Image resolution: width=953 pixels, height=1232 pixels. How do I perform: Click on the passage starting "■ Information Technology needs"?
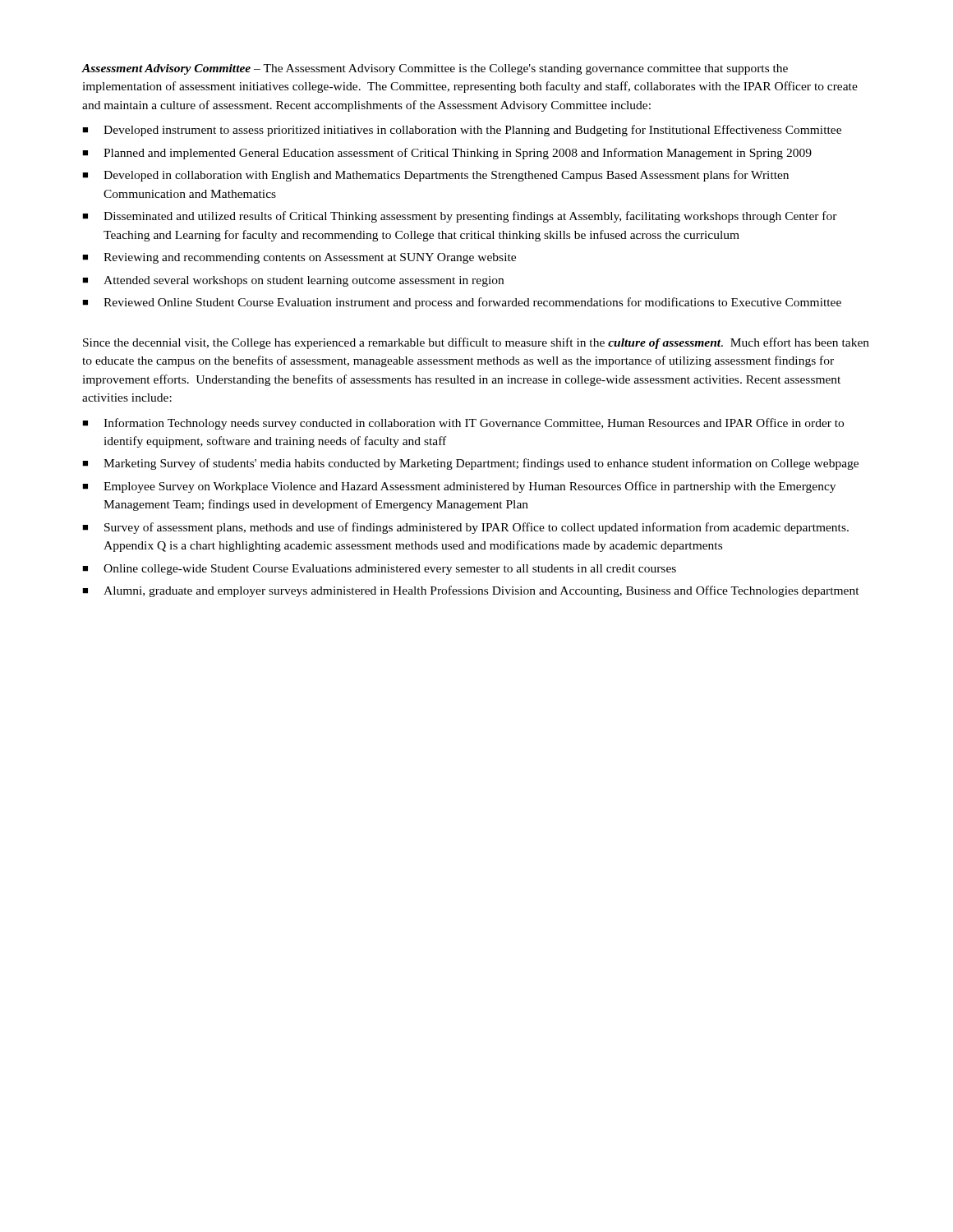(x=476, y=432)
